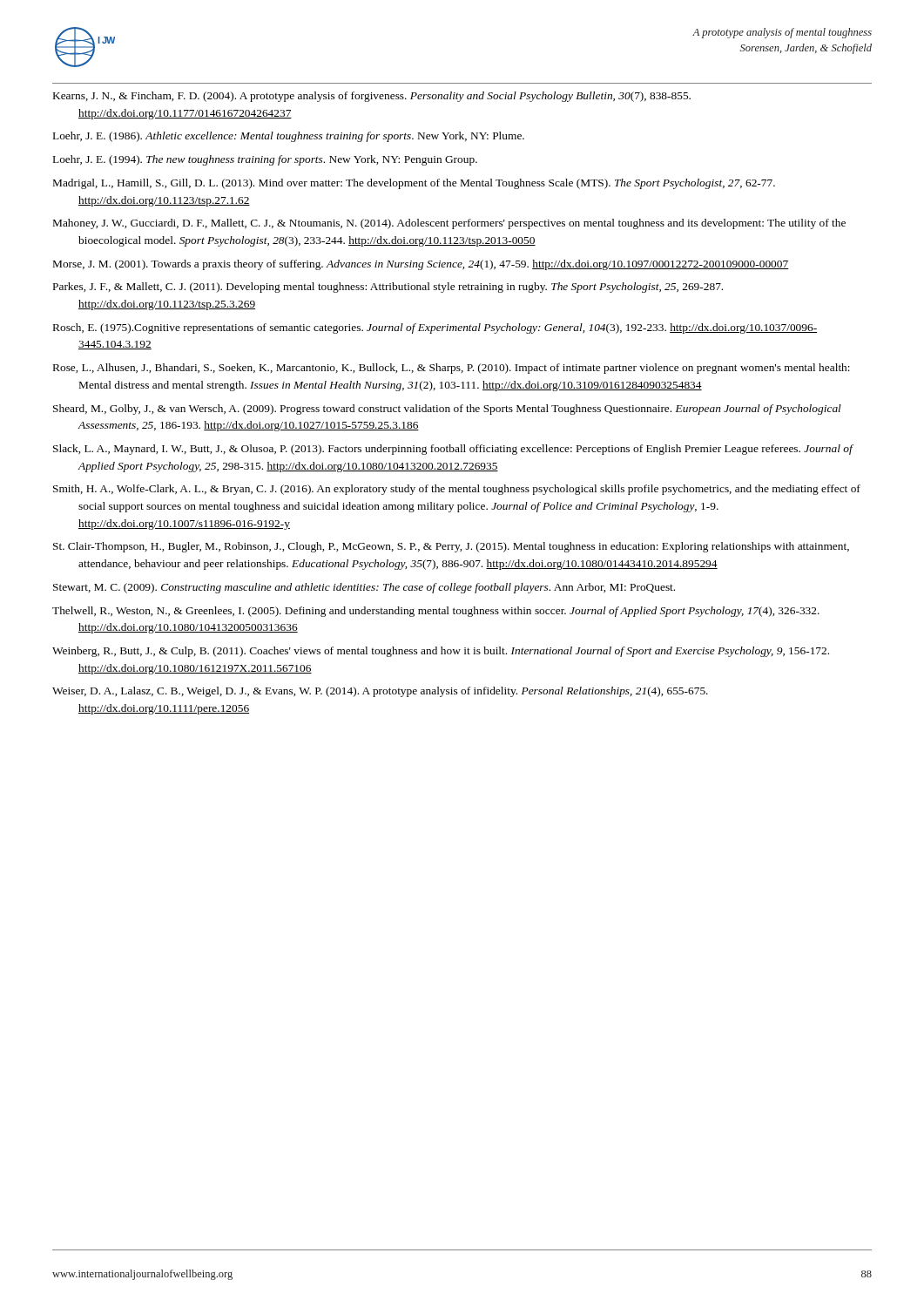Locate the list item that says "Rose, L., Alhusen, J., Bhandari, S.,"
924x1307 pixels.
tap(451, 376)
